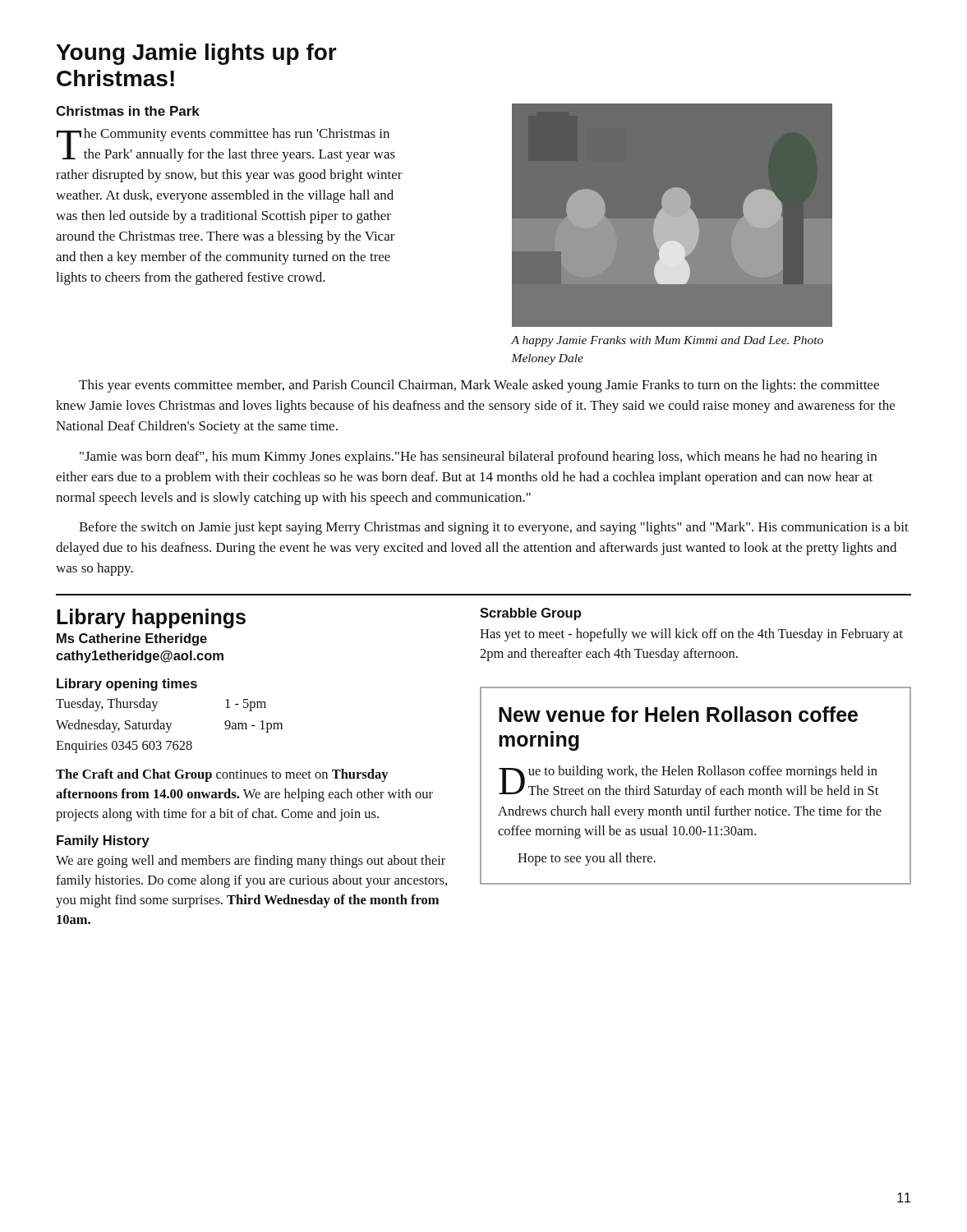
Task: Find "Young Jamie lights up forChristmas!" on this page
Action: click(x=196, y=65)
